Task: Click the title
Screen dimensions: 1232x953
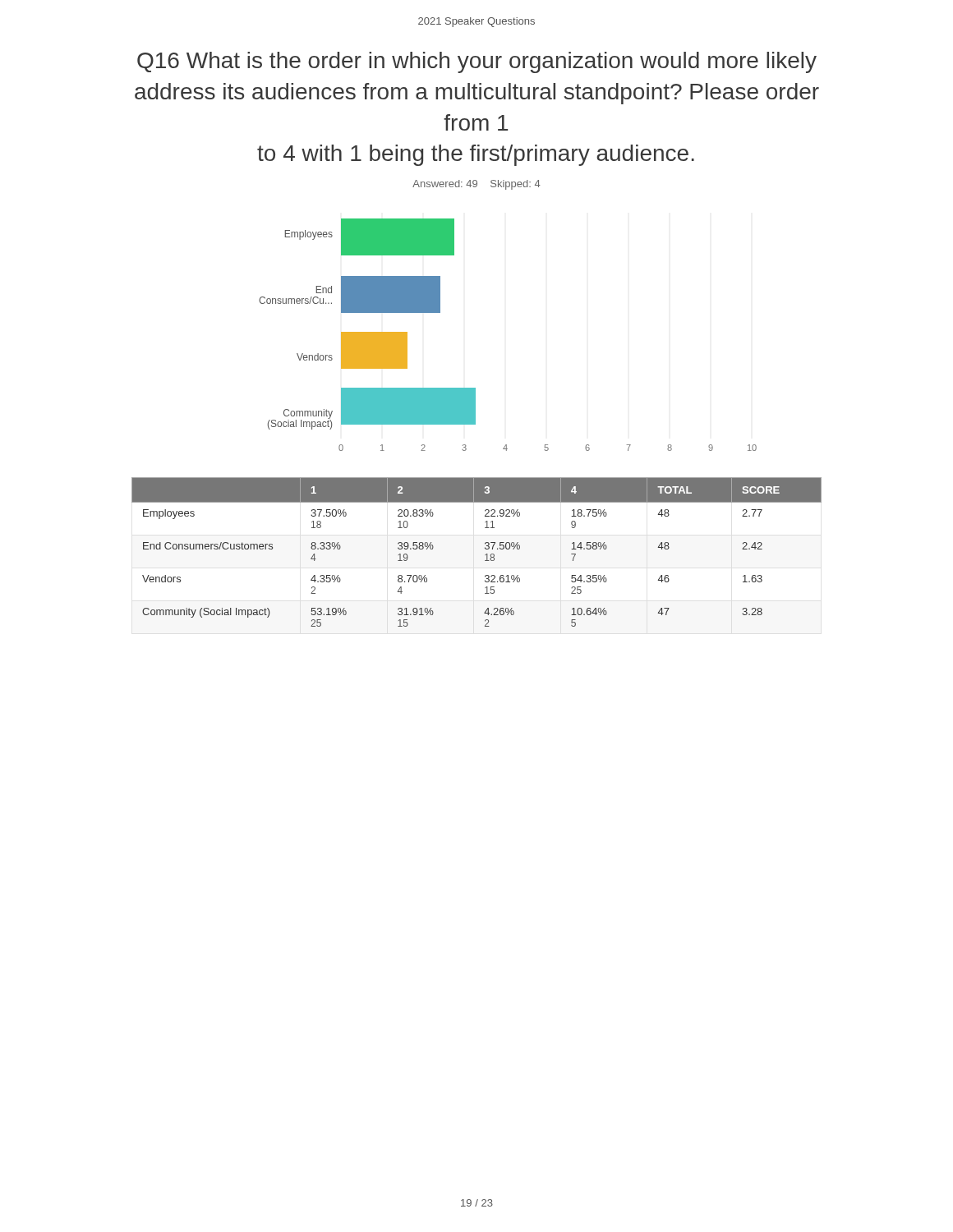Action: tap(476, 107)
